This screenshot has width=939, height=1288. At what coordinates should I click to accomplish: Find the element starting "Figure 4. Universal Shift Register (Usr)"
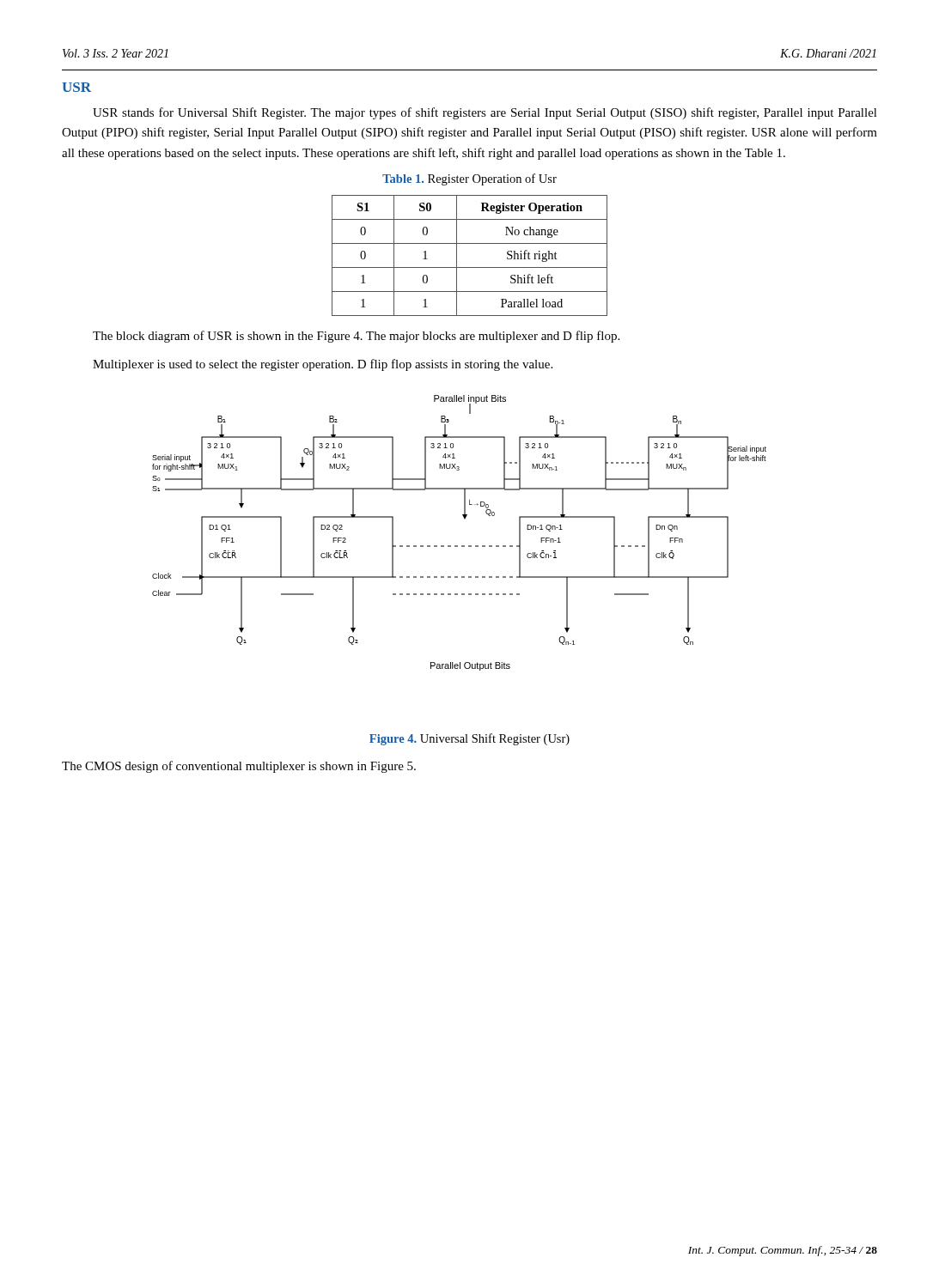(470, 739)
